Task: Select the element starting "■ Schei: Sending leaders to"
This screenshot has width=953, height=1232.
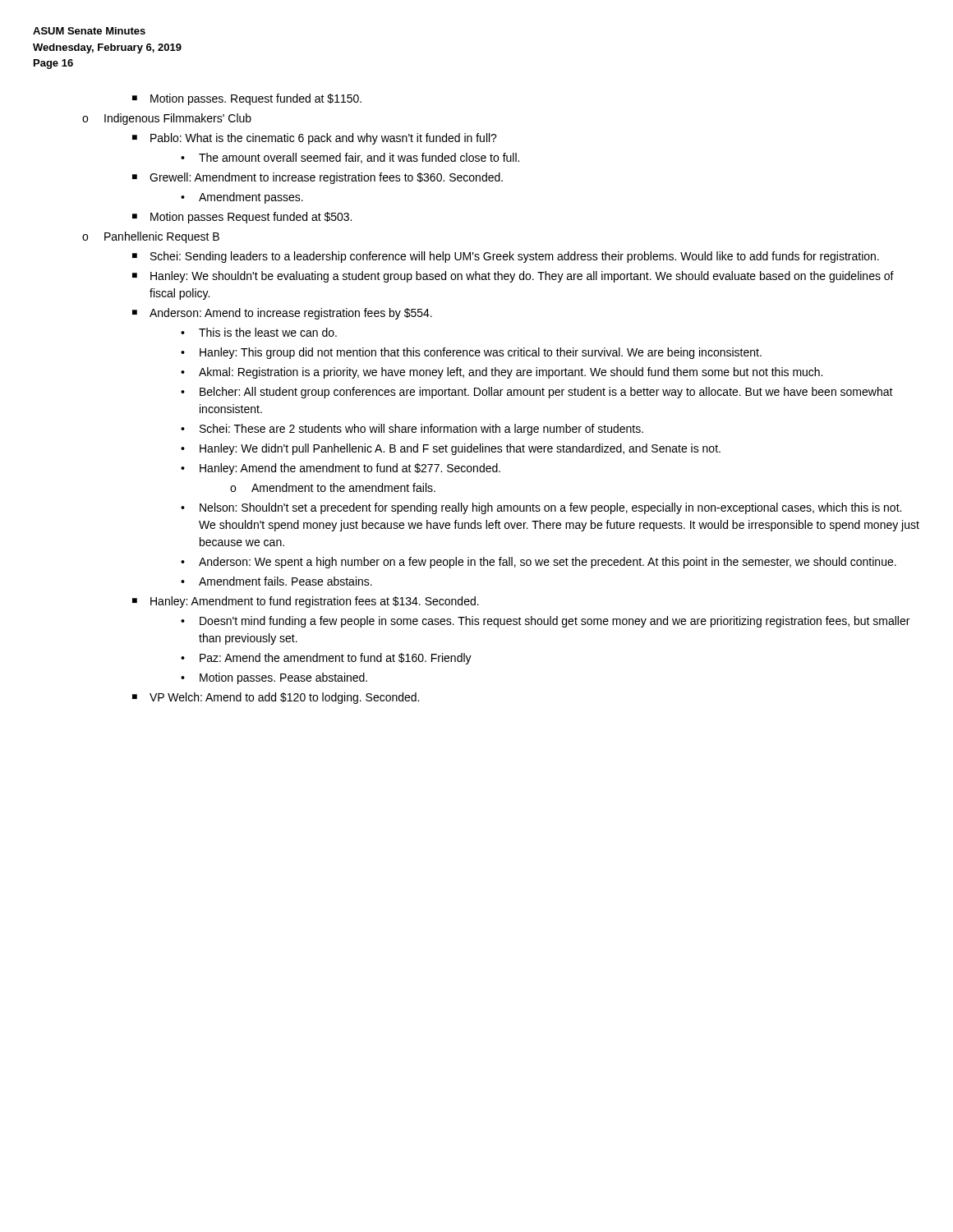Action: [x=506, y=257]
